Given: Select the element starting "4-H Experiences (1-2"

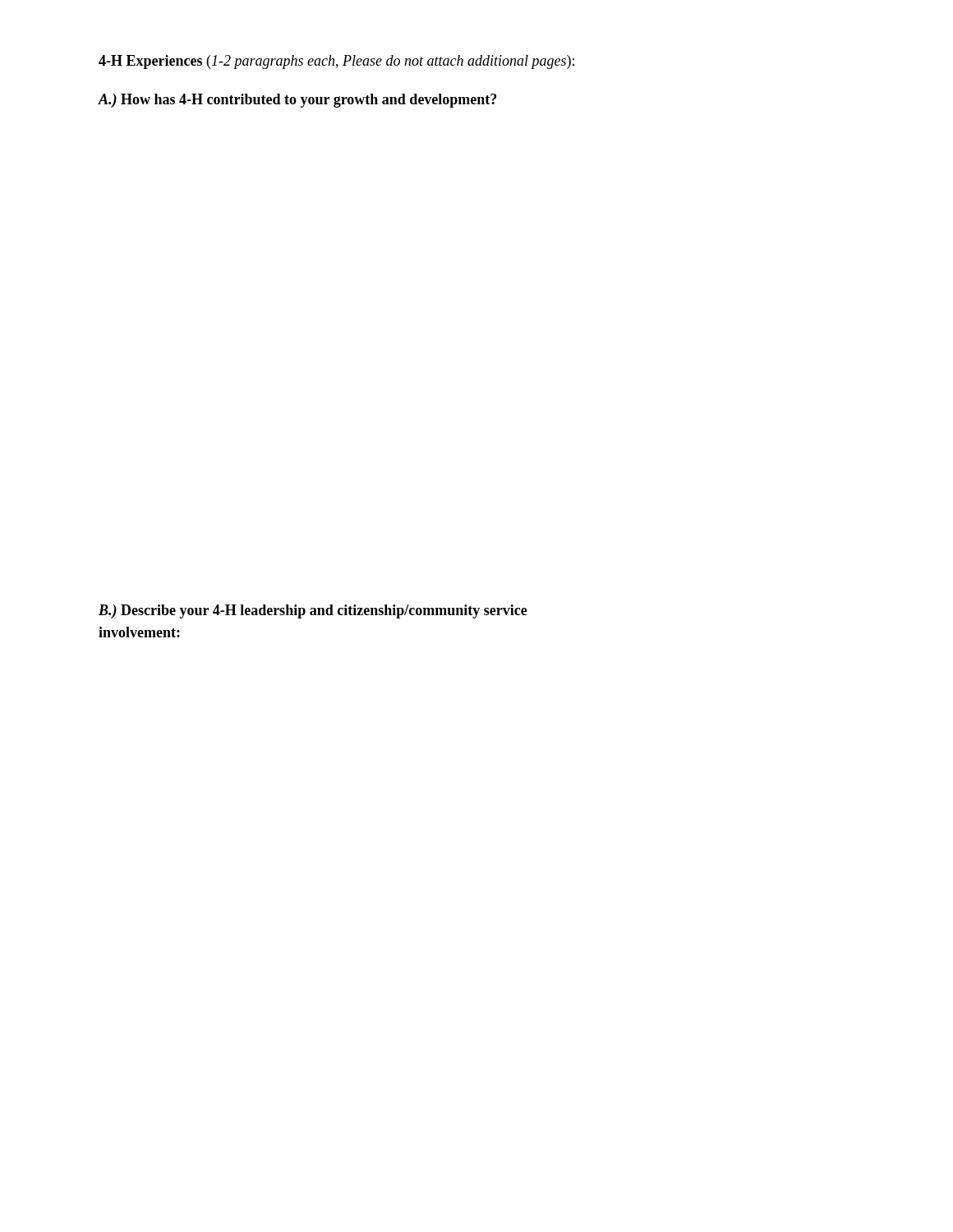Looking at the screenshot, I should point(337,61).
